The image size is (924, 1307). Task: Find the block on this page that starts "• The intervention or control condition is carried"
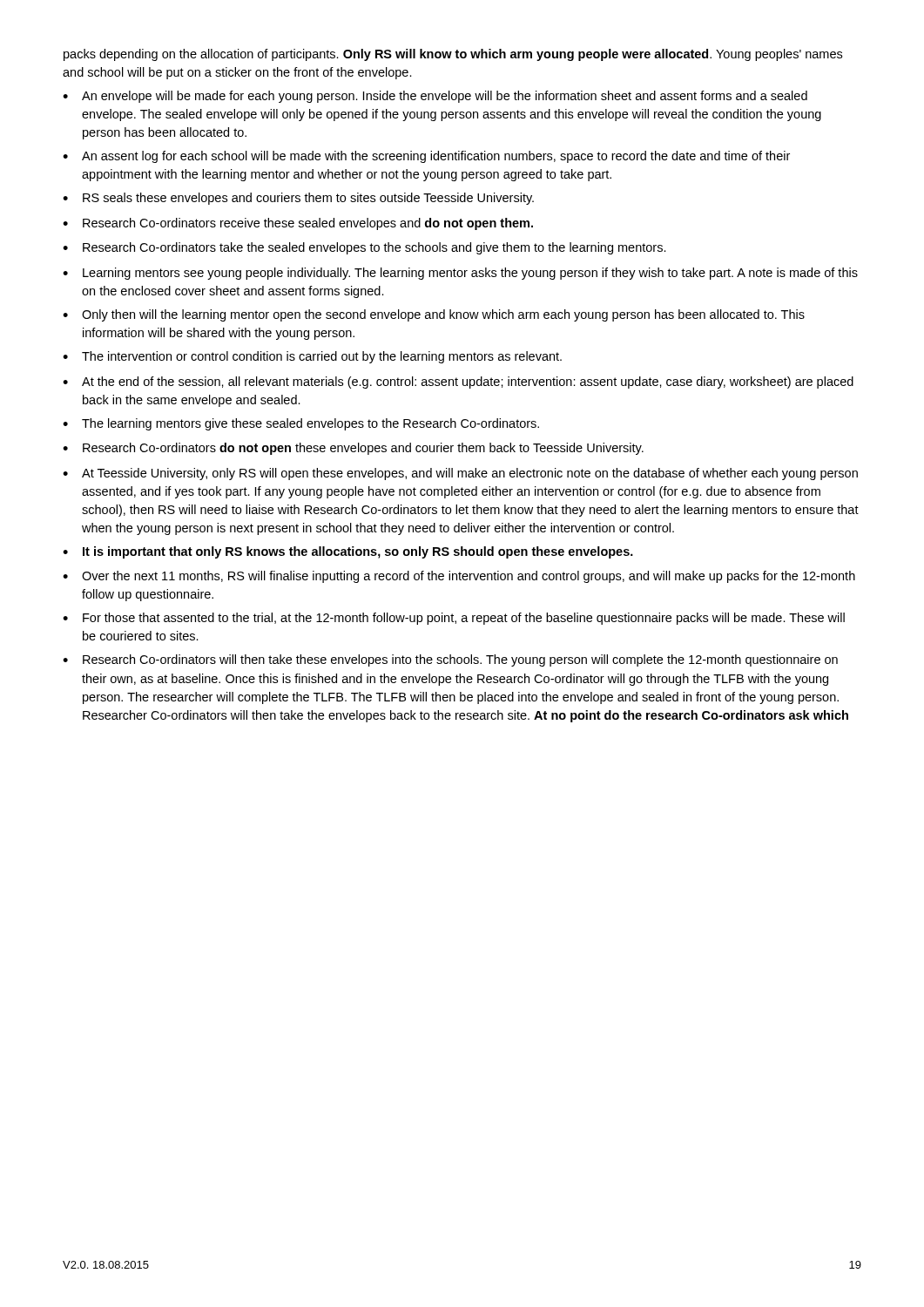coord(462,357)
